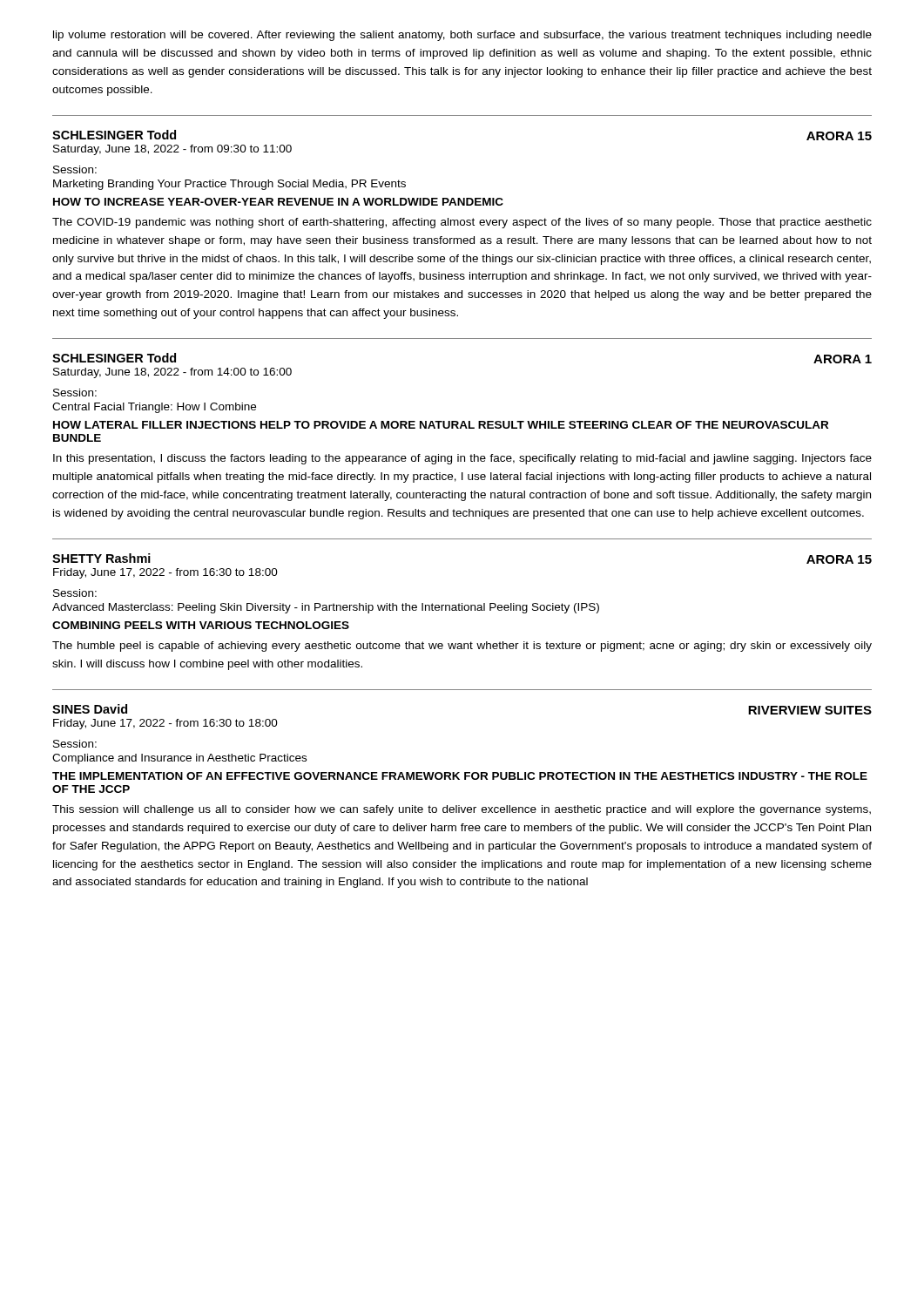Navigate to the block starting "RIVERVIEW SUITES"
This screenshot has height=1307, width=924.
click(810, 710)
